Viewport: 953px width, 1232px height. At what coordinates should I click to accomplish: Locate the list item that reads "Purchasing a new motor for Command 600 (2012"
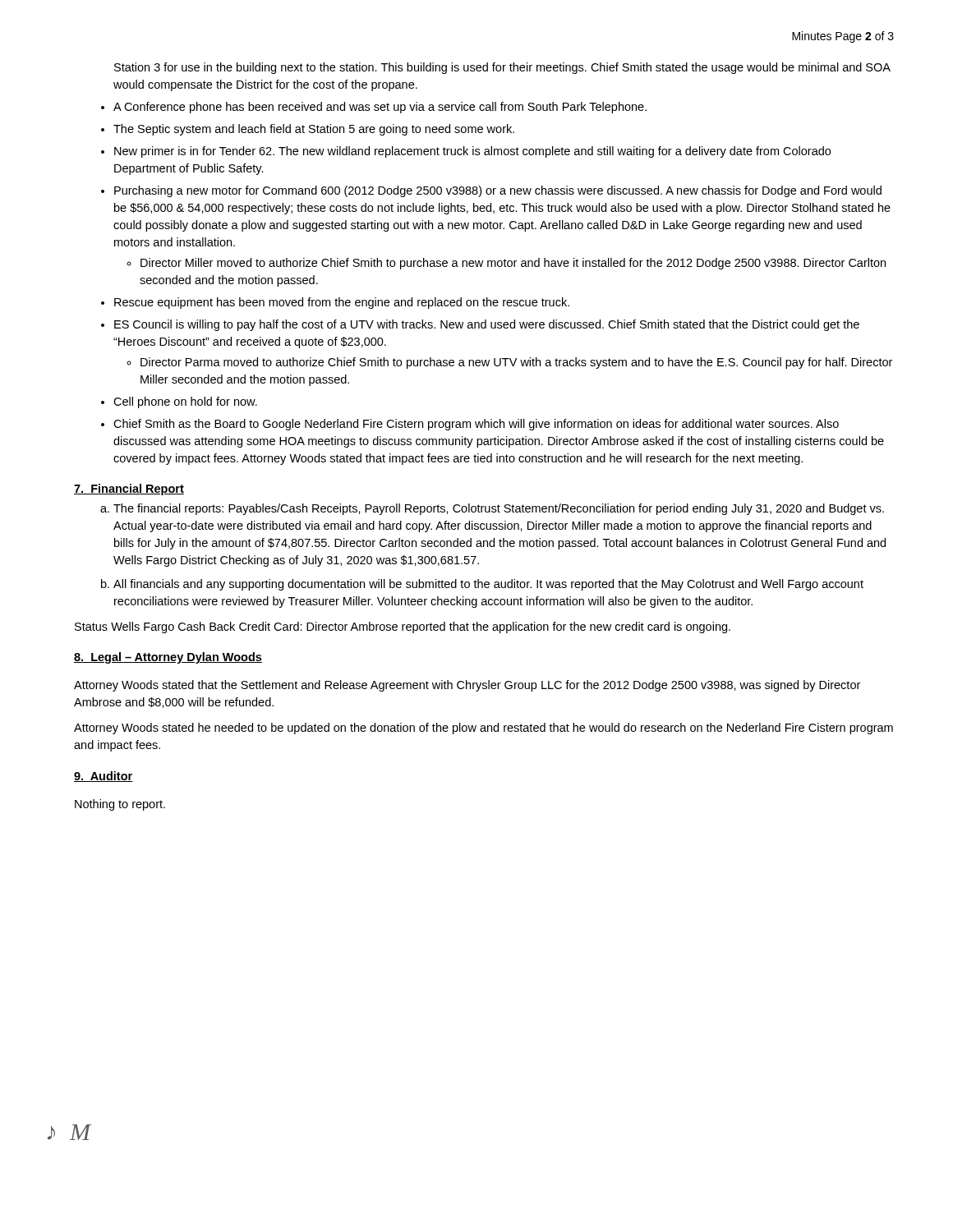(x=504, y=237)
